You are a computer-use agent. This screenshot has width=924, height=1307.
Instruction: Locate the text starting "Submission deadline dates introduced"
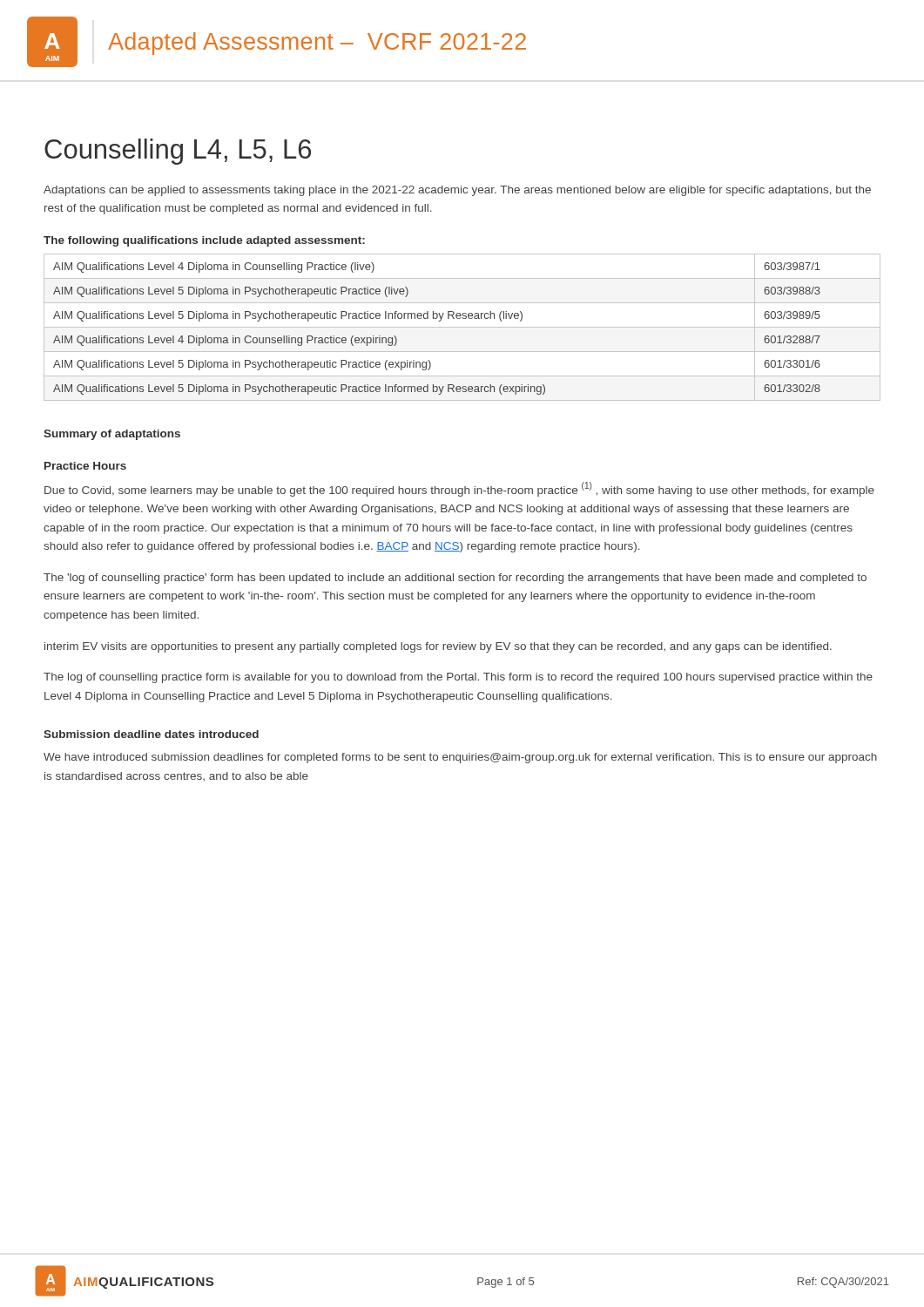(151, 734)
